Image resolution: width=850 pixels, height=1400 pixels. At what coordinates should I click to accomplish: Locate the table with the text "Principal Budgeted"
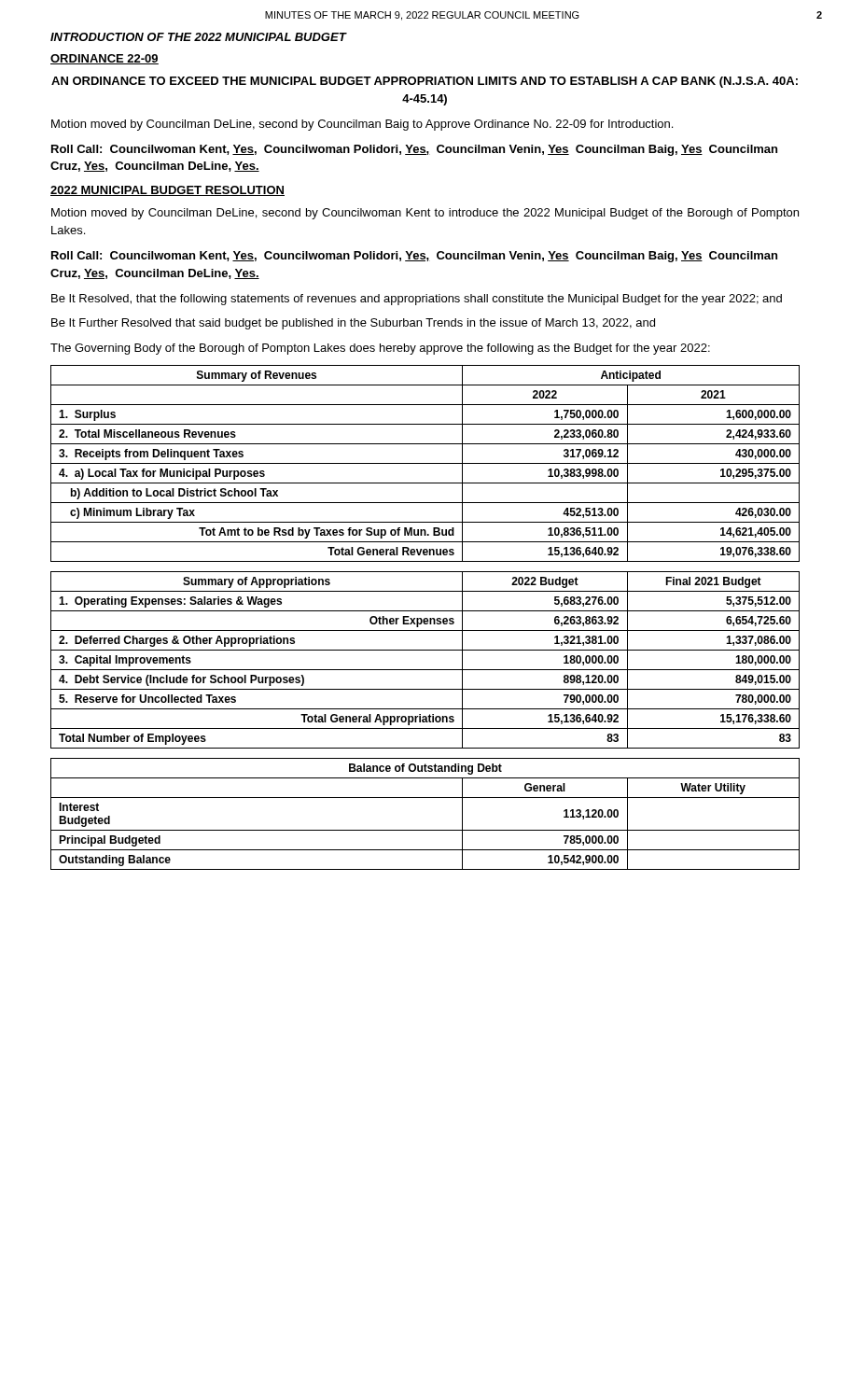click(425, 814)
